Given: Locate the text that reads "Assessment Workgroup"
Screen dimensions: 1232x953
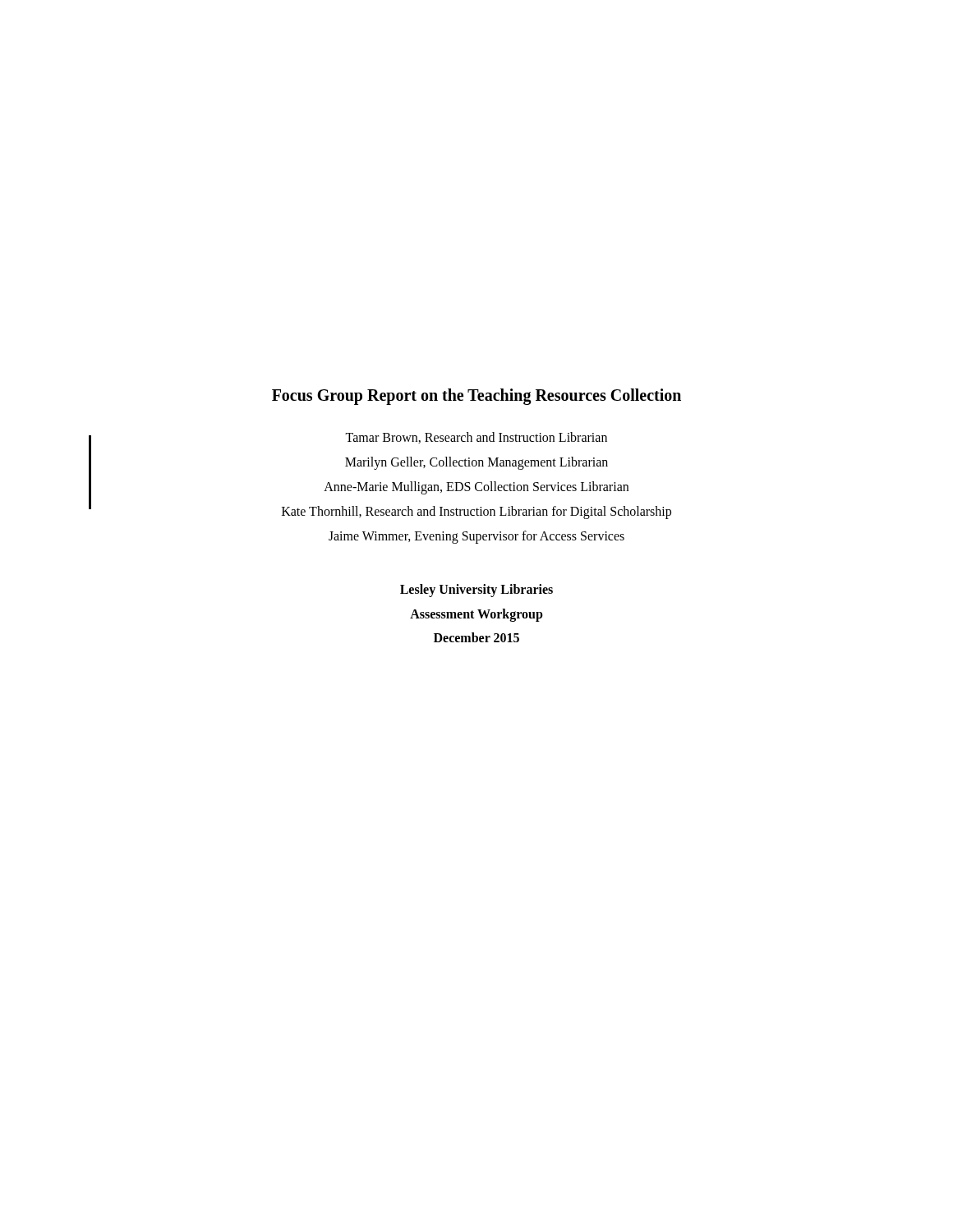Looking at the screenshot, I should tap(476, 614).
